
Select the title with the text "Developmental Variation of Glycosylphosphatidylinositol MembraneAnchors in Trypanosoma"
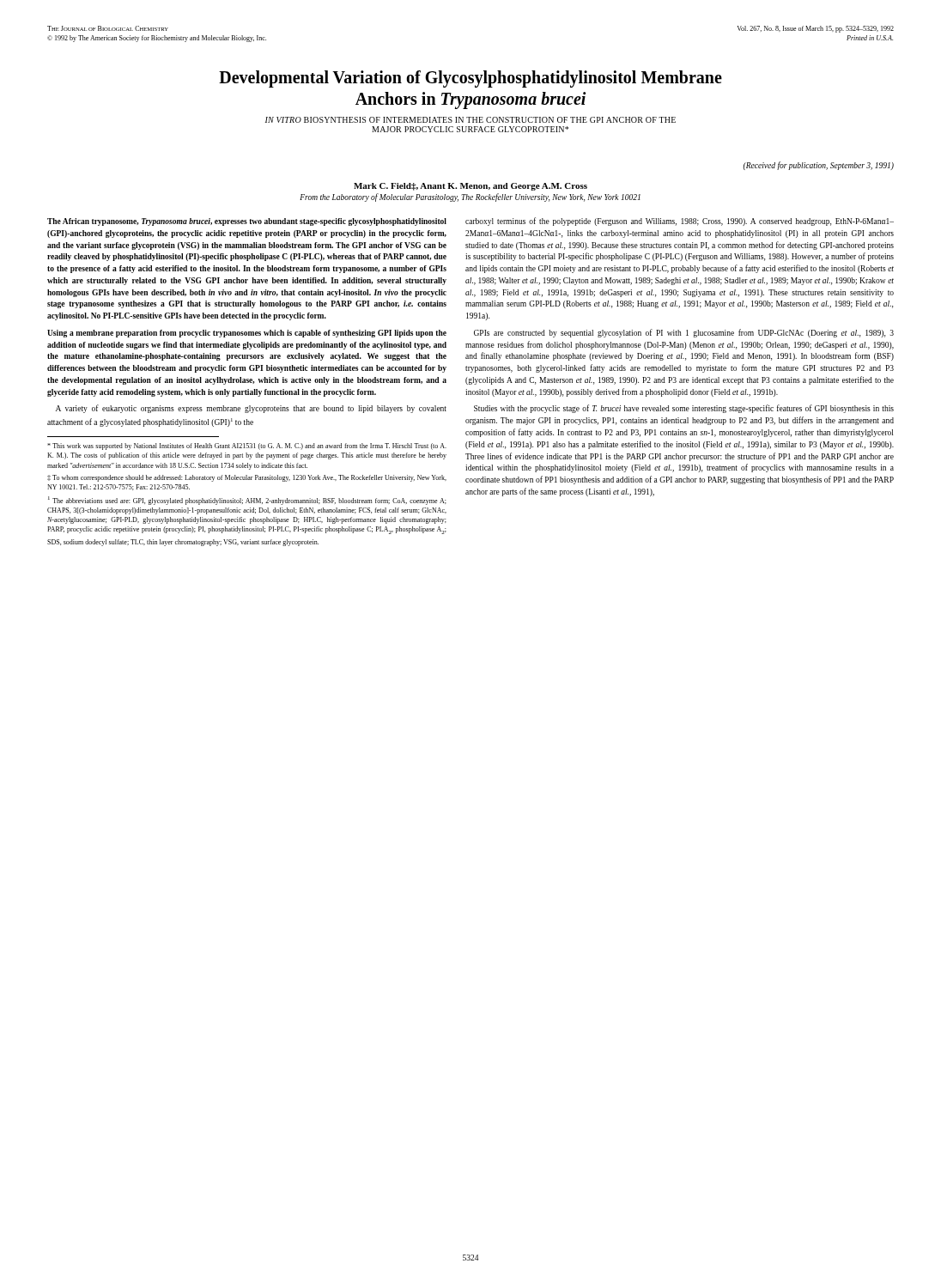point(470,100)
